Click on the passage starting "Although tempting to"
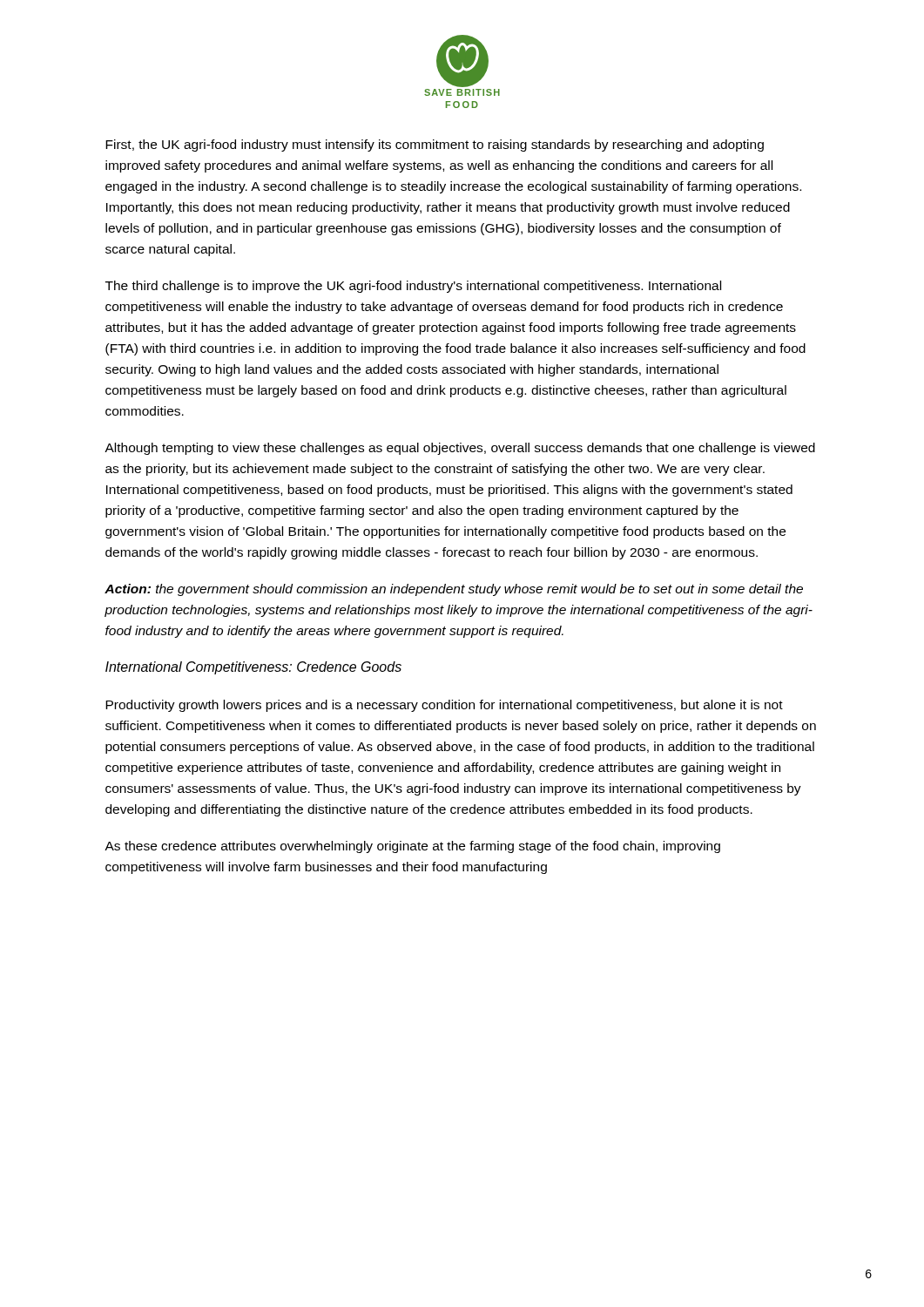The width and height of the screenshot is (924, 1307). 462,500
